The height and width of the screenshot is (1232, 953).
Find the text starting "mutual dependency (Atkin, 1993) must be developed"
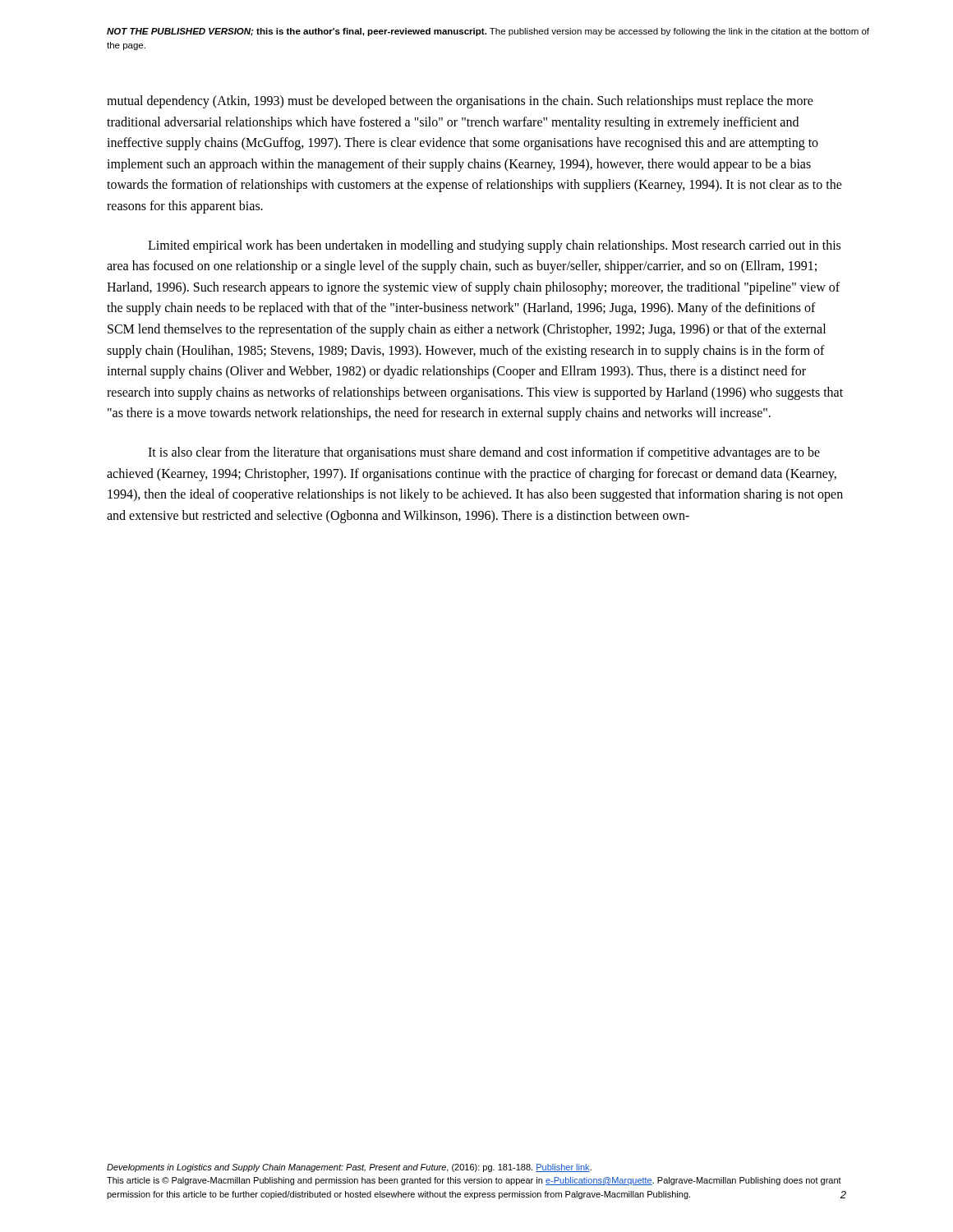point(474,153)
